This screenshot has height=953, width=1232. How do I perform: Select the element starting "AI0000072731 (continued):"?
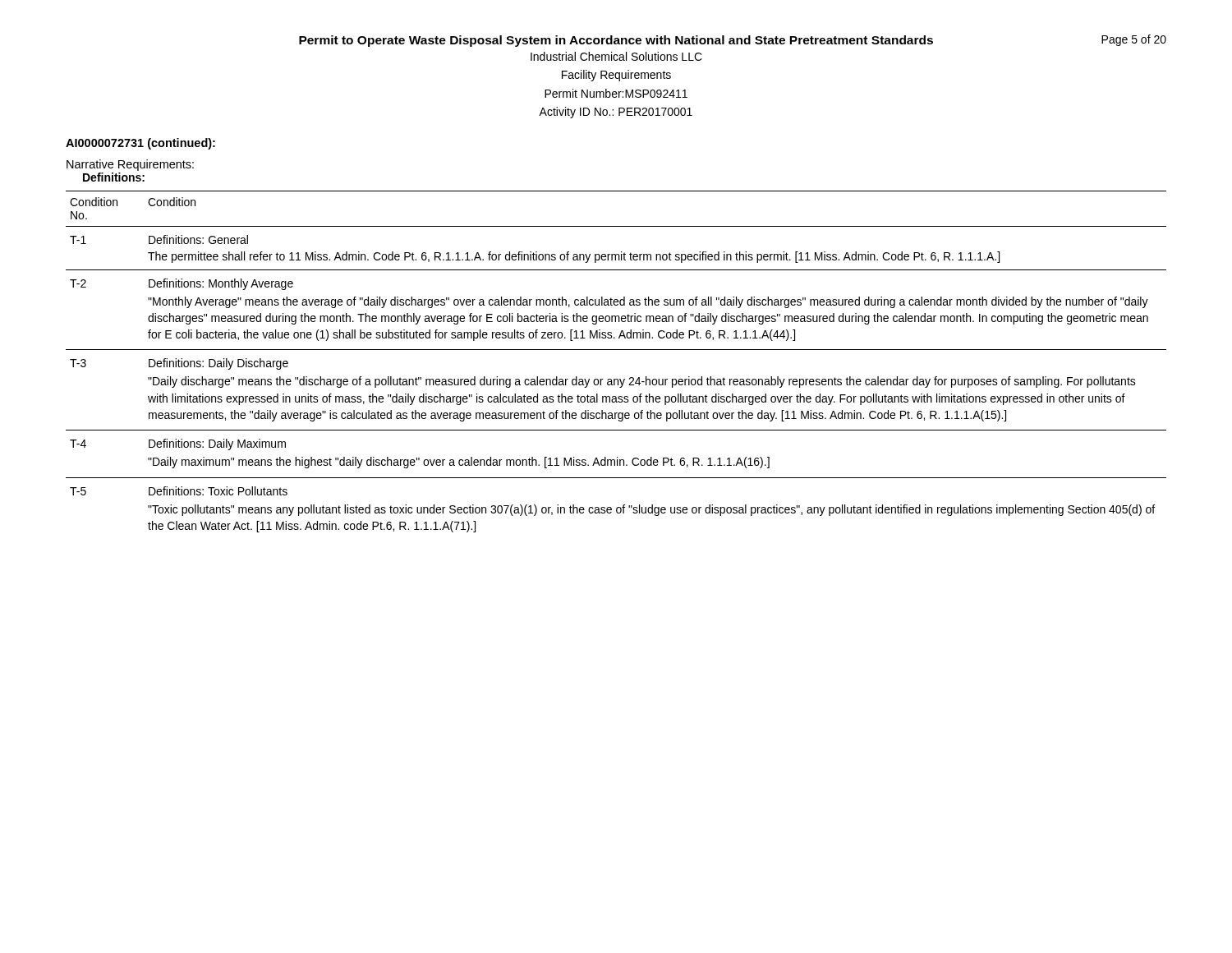(141, 143)
